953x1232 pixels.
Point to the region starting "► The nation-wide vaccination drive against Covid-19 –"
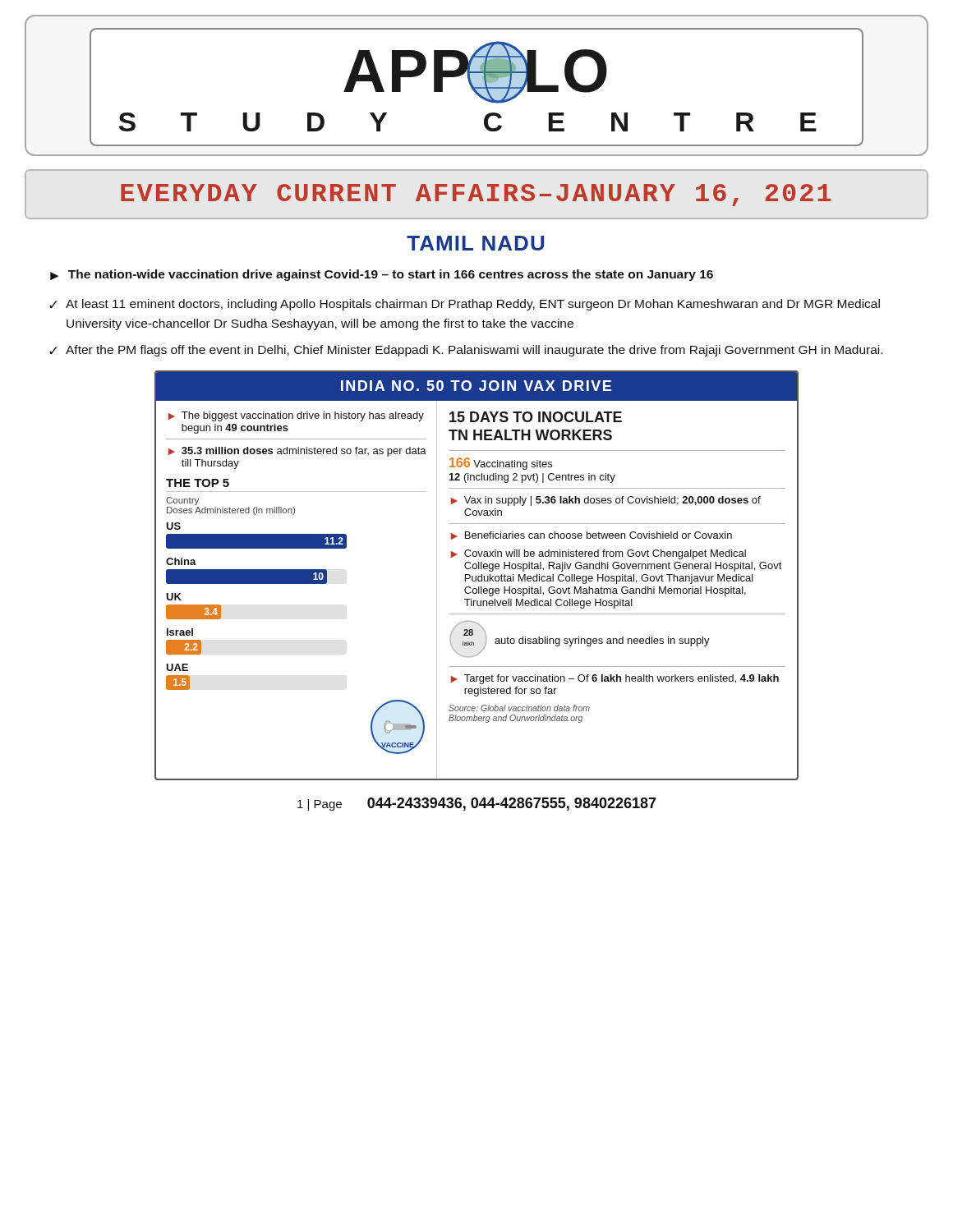coord(381,276)
